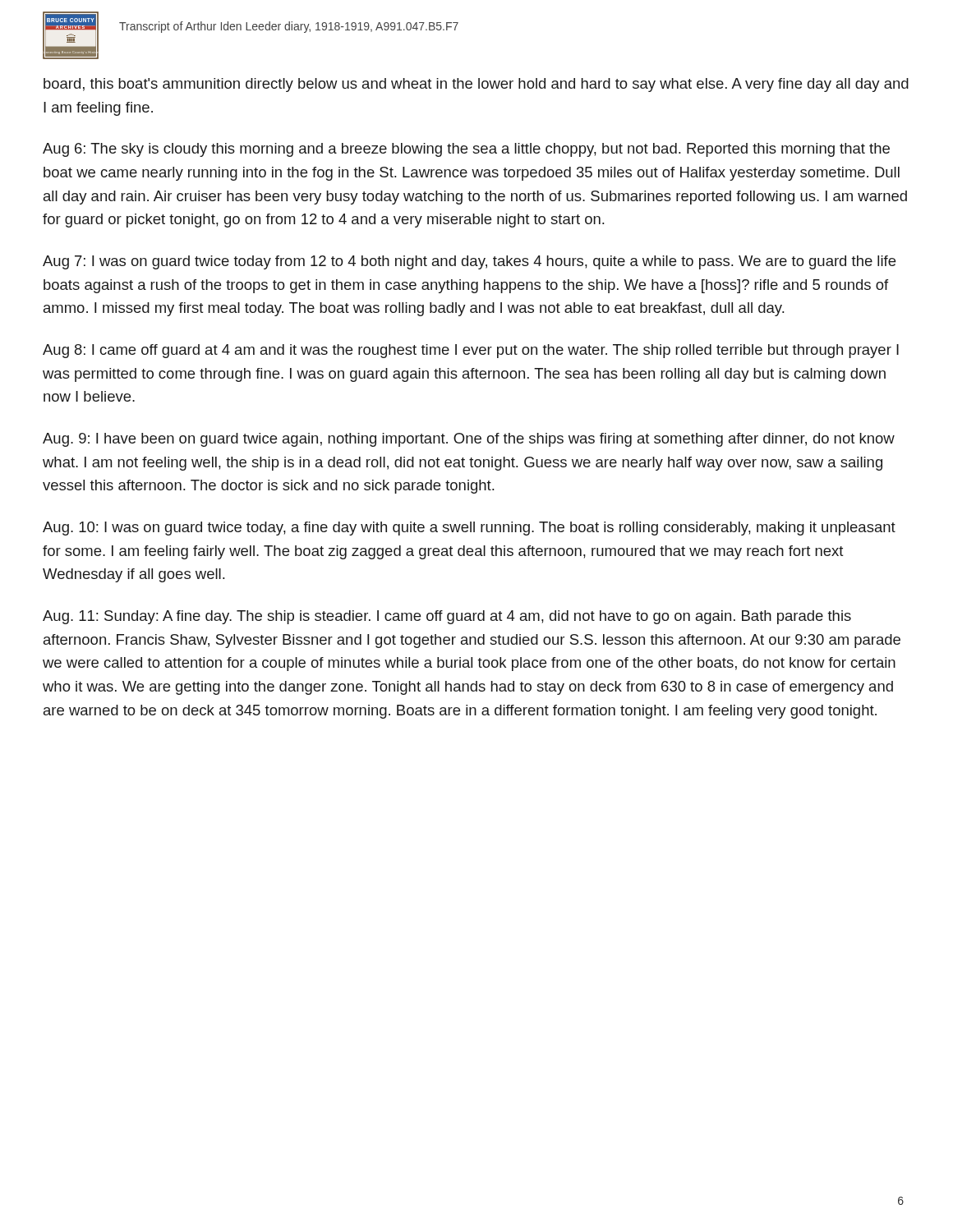
Task: Find the text starting "Aug. 10: I was on guard twice today,"
Action: coord(469,550)
